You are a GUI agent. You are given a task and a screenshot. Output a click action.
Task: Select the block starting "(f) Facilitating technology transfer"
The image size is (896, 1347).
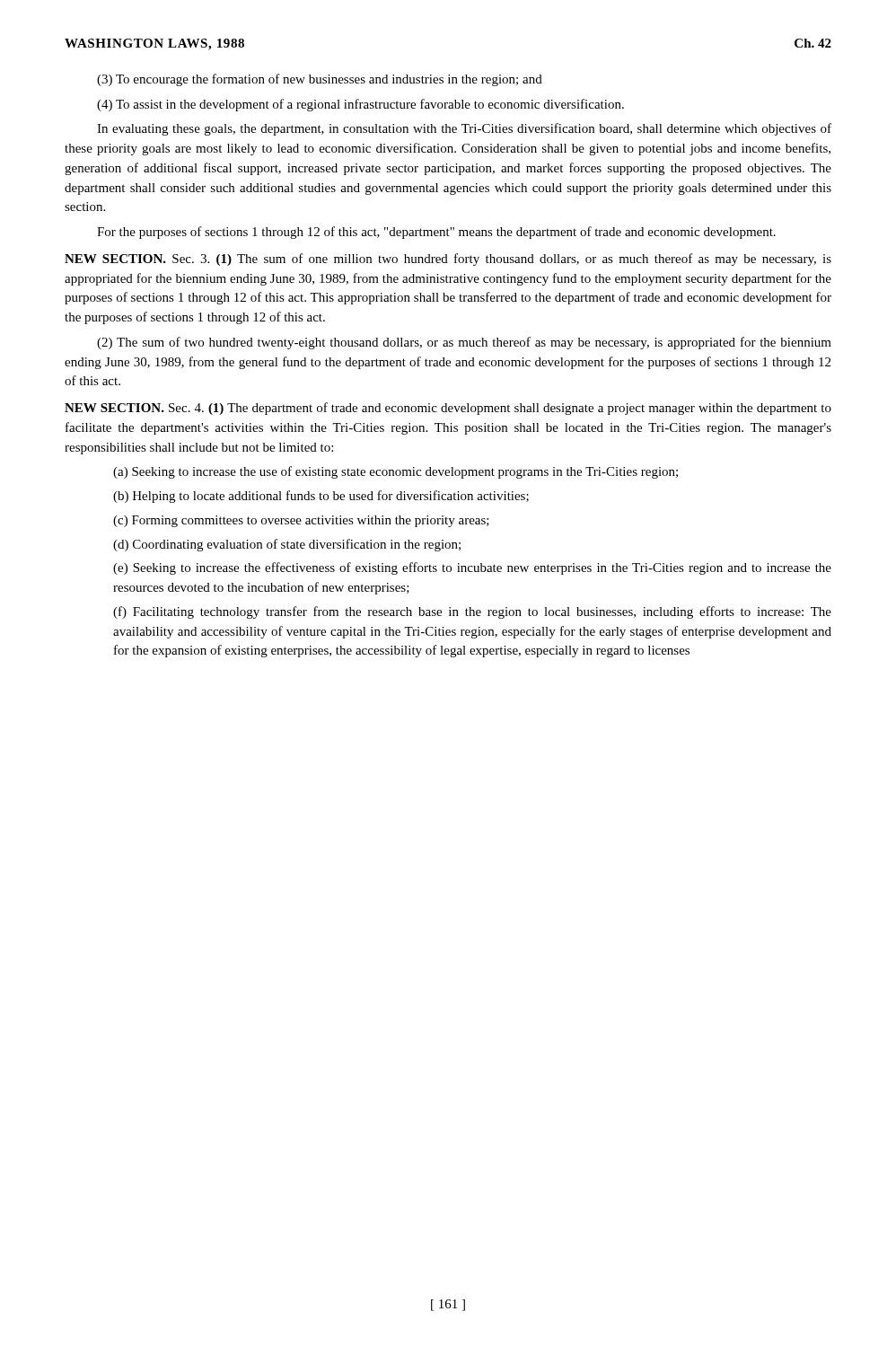tap(472, 631)
